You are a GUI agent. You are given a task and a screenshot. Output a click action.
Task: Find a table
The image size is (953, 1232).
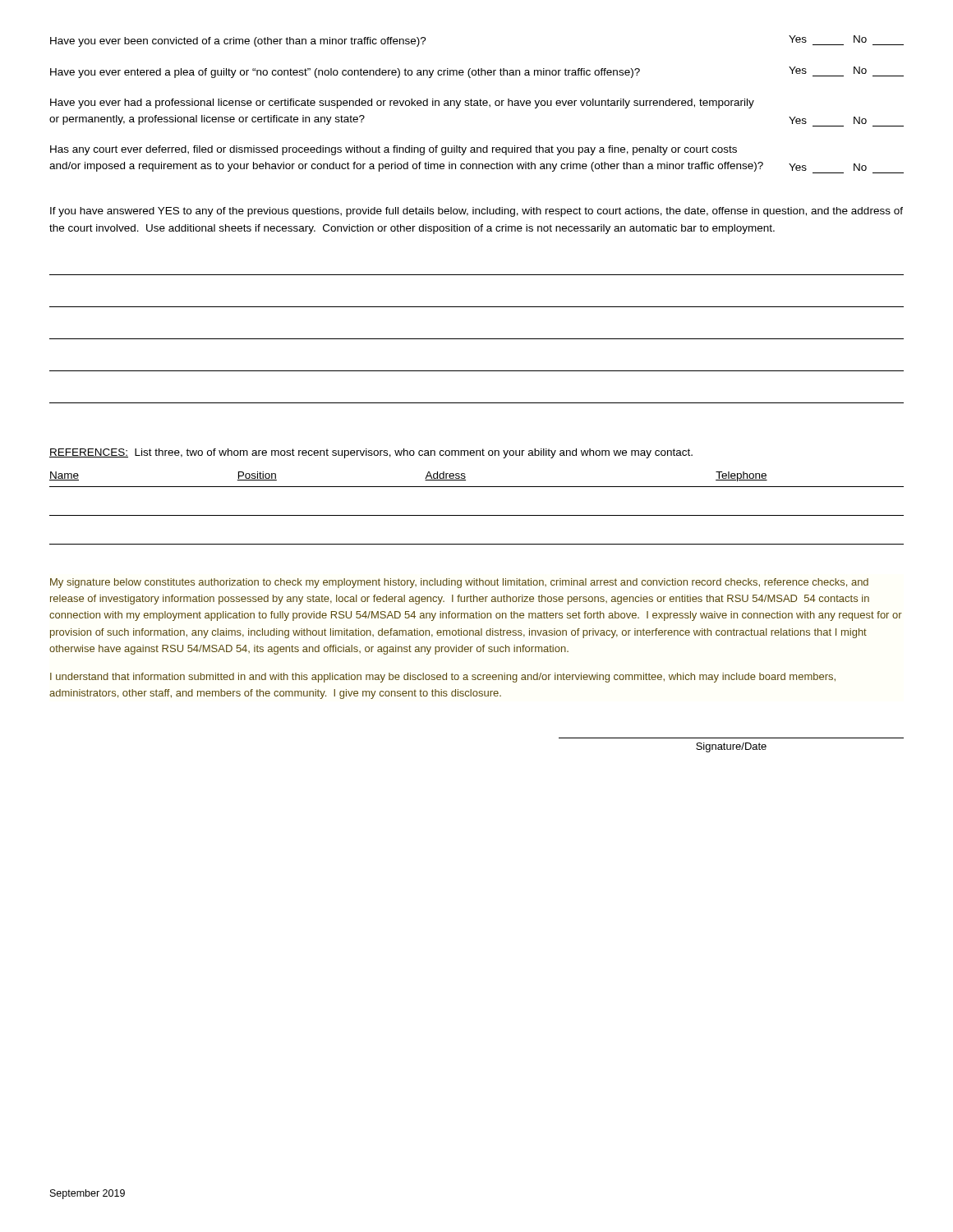coord(476,506)
